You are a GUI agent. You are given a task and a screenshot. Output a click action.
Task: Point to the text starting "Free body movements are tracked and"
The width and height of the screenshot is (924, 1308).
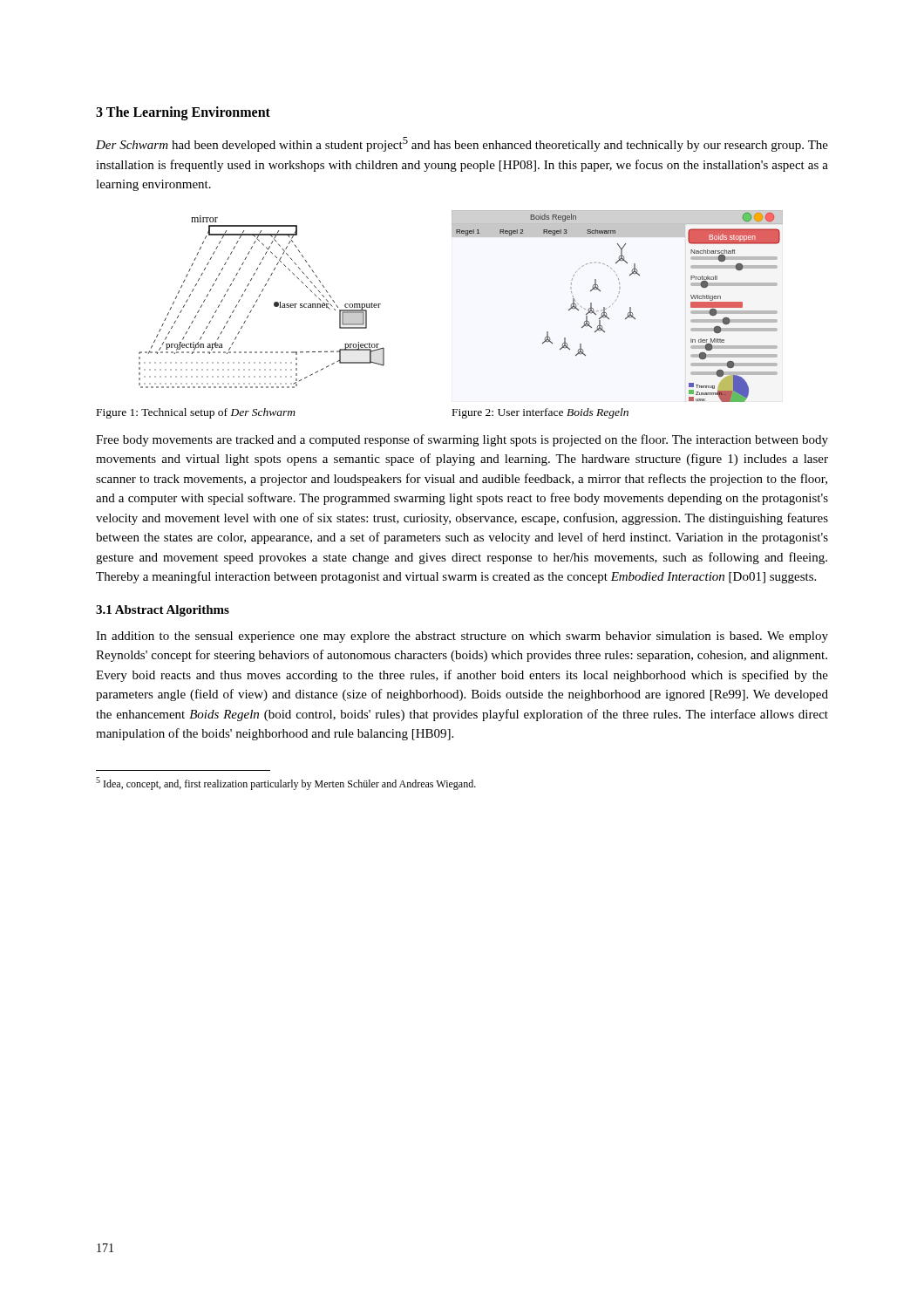click(462, 508)
